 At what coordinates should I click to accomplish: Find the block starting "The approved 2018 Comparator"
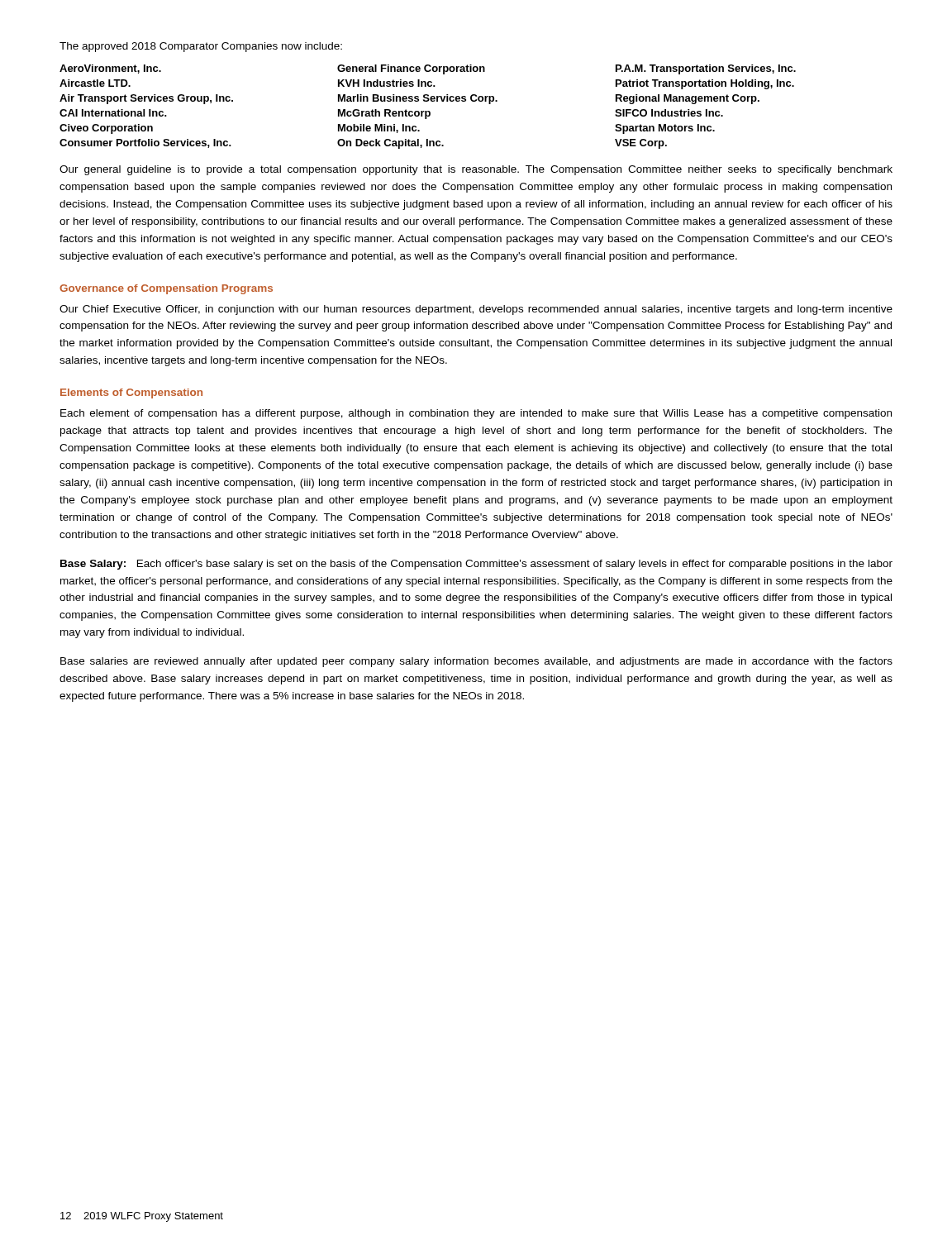point(201,46)
